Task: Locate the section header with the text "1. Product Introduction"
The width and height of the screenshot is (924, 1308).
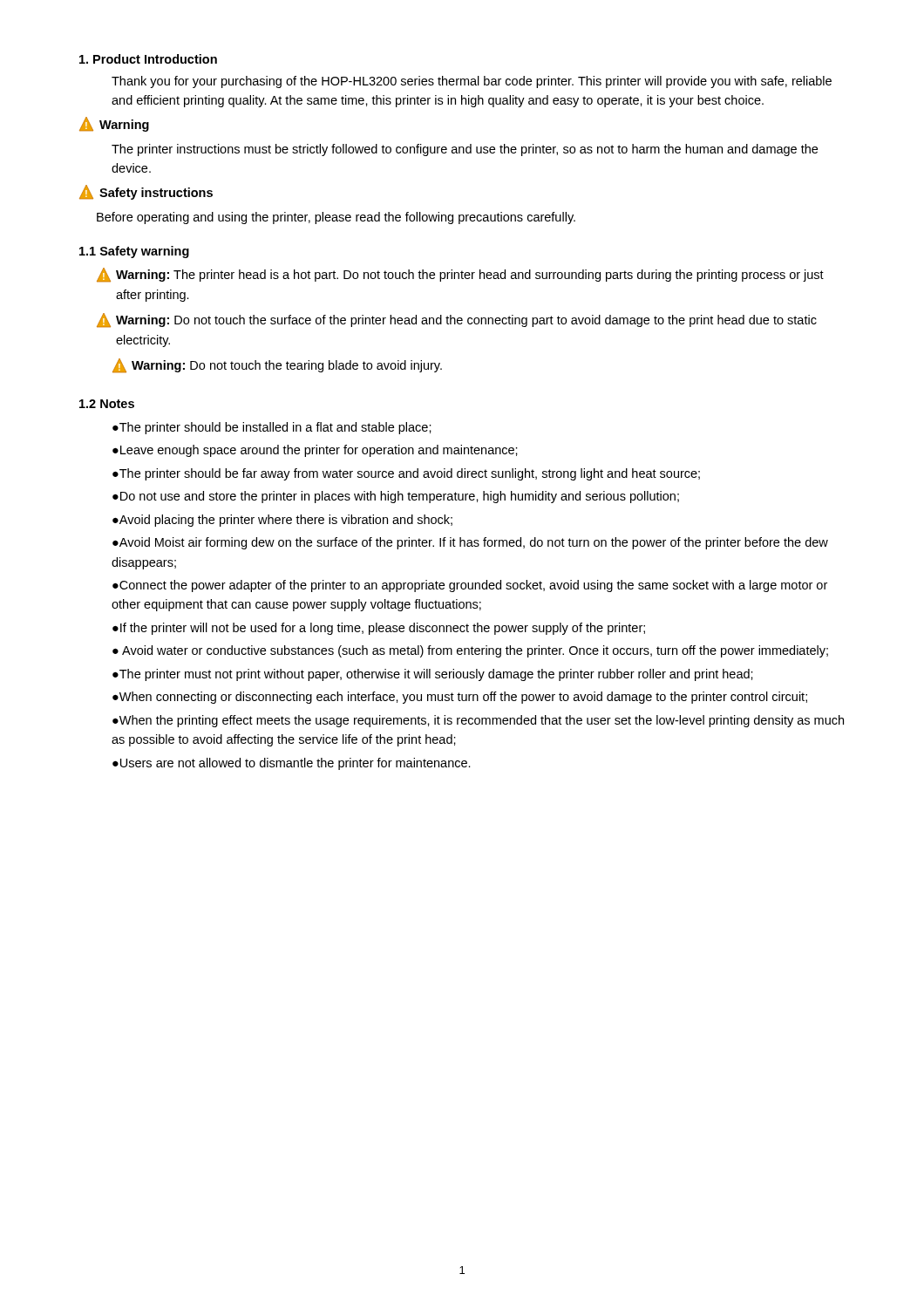Action: pos(148,59)
